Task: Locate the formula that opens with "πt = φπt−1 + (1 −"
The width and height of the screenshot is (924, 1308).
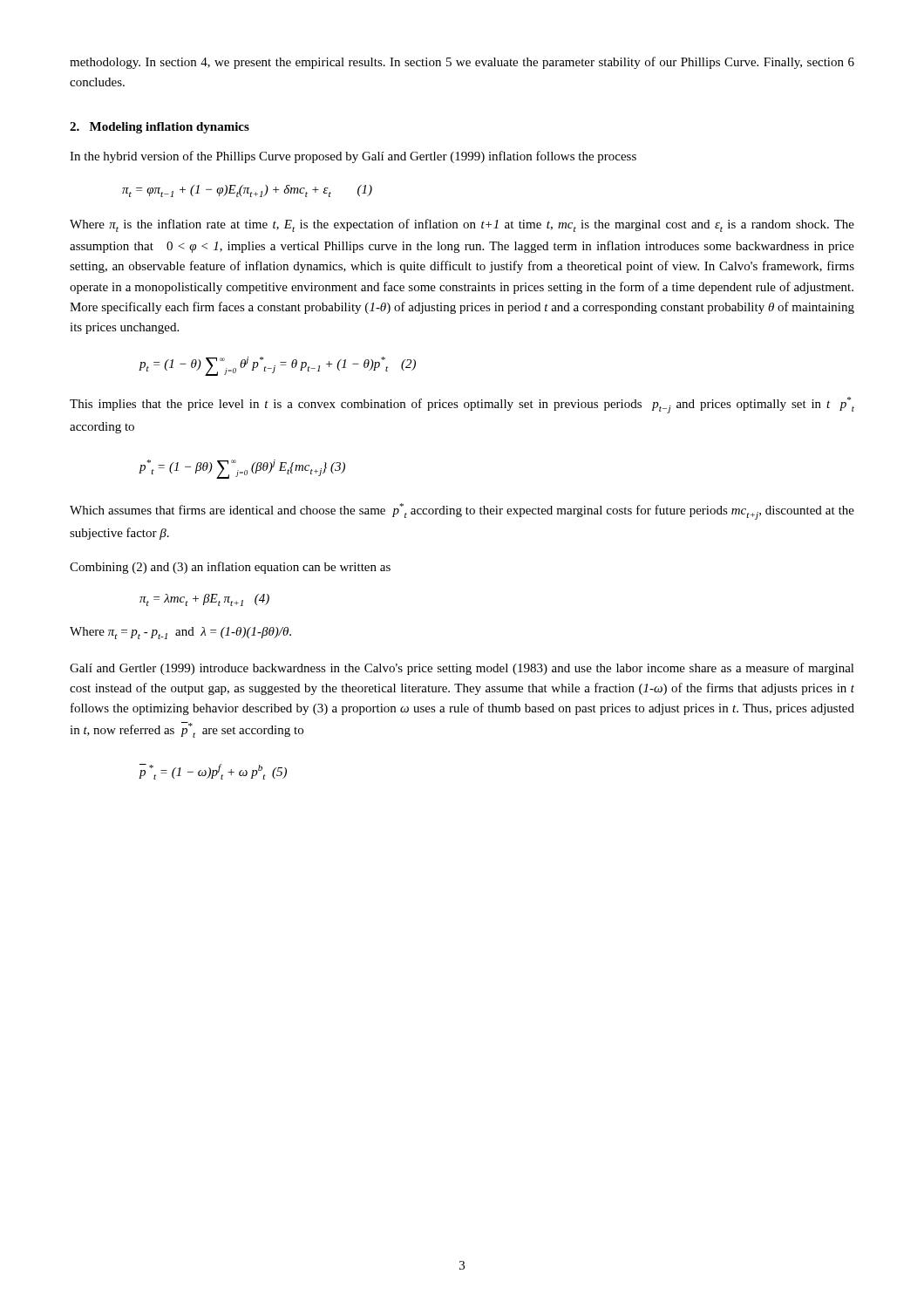Action: point(247,190)
